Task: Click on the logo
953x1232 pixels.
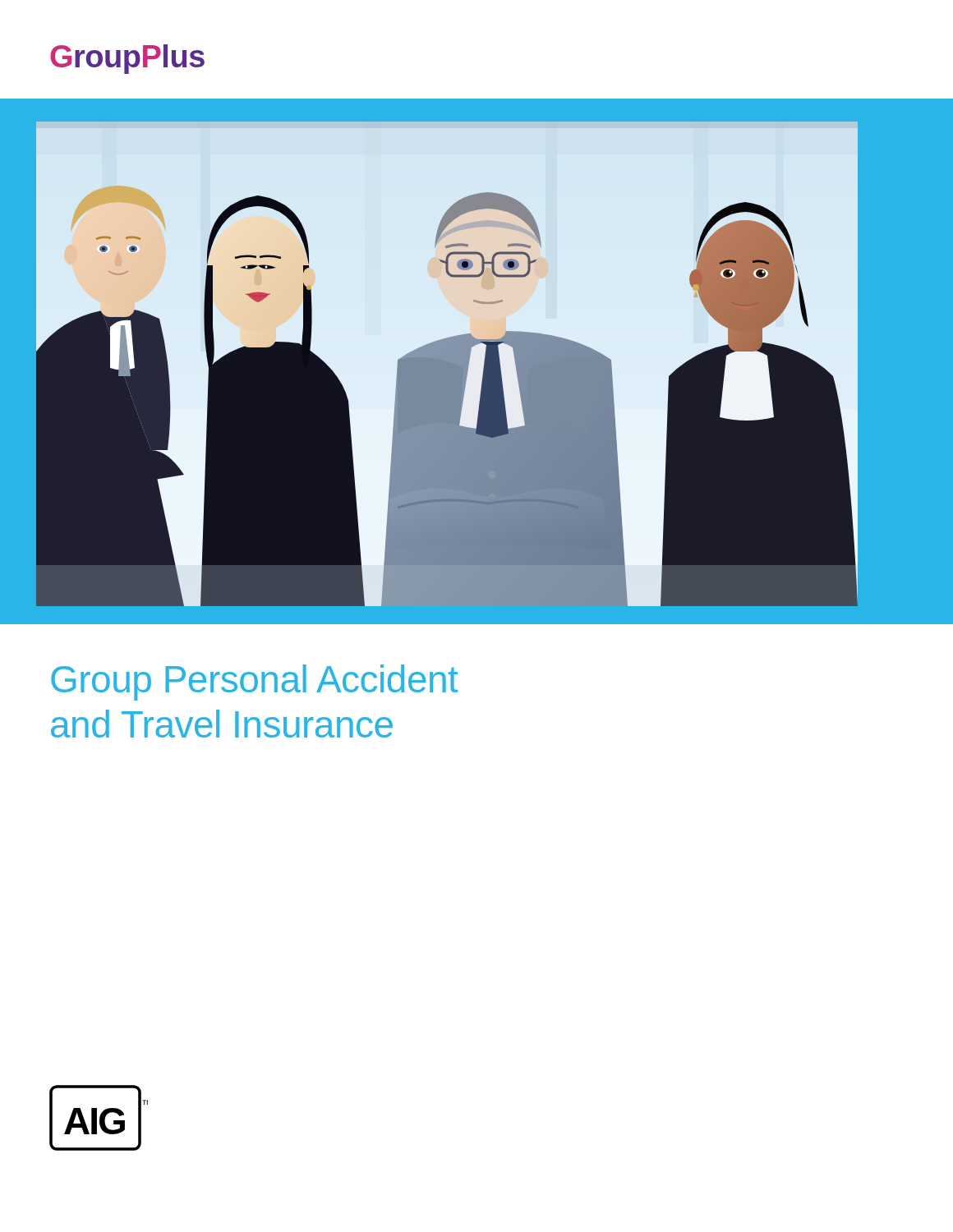Action: click(x=99, y=1122)
